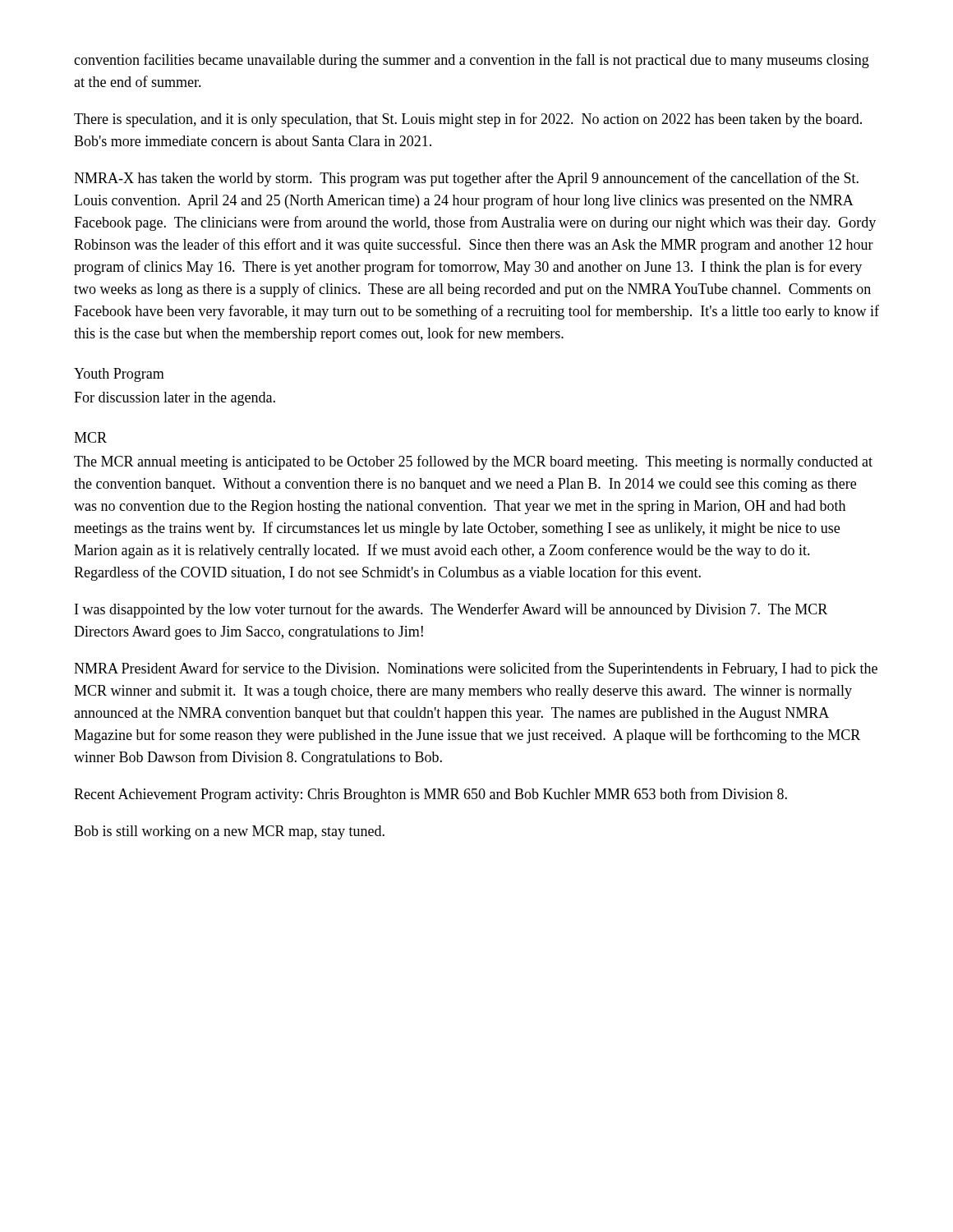The image size is (953, 1232).
Task: Locate the block starting "The MCR annual meeting is"
Action: pos(473,517)
